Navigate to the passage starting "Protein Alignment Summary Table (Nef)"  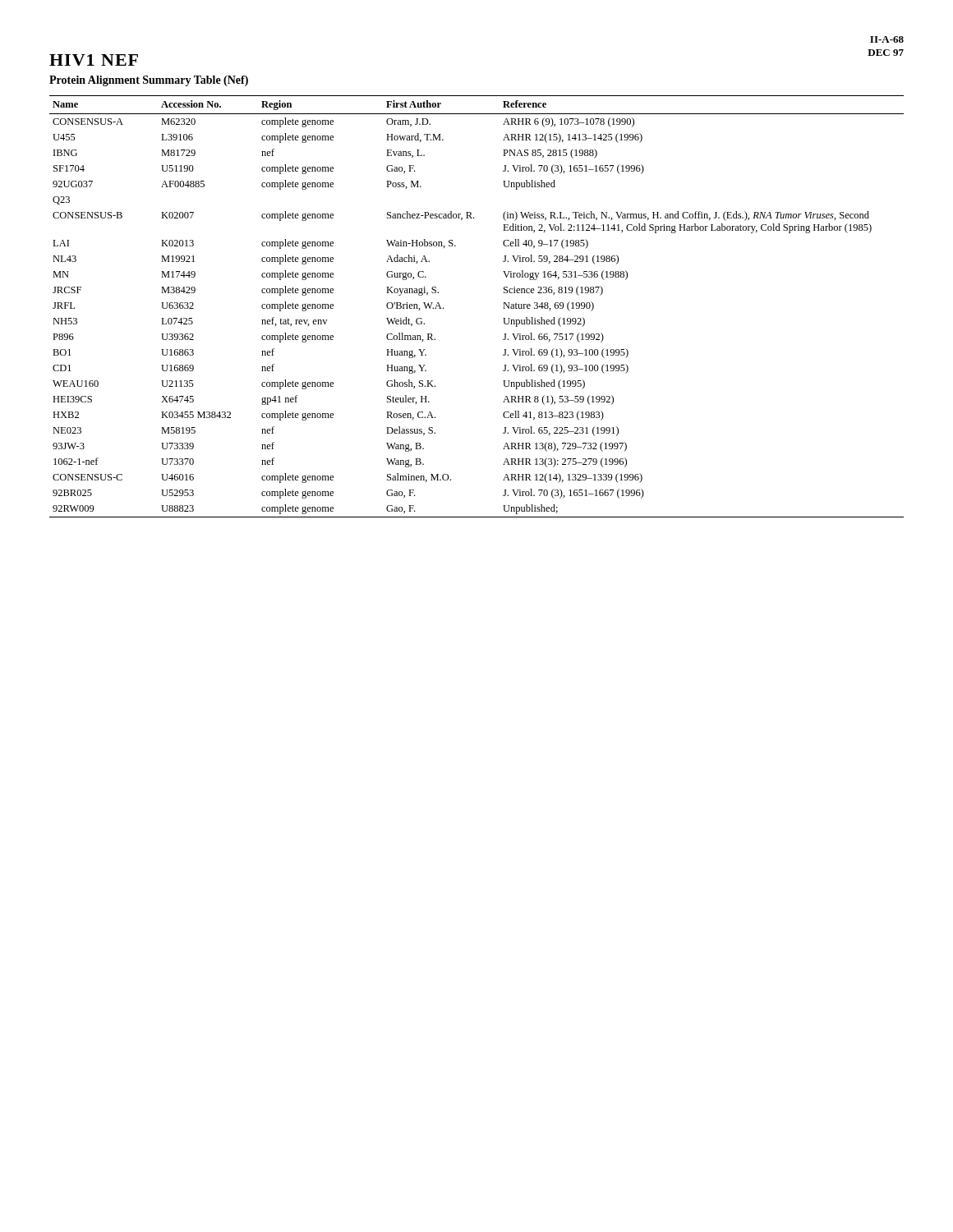click(x=149, y=80)
